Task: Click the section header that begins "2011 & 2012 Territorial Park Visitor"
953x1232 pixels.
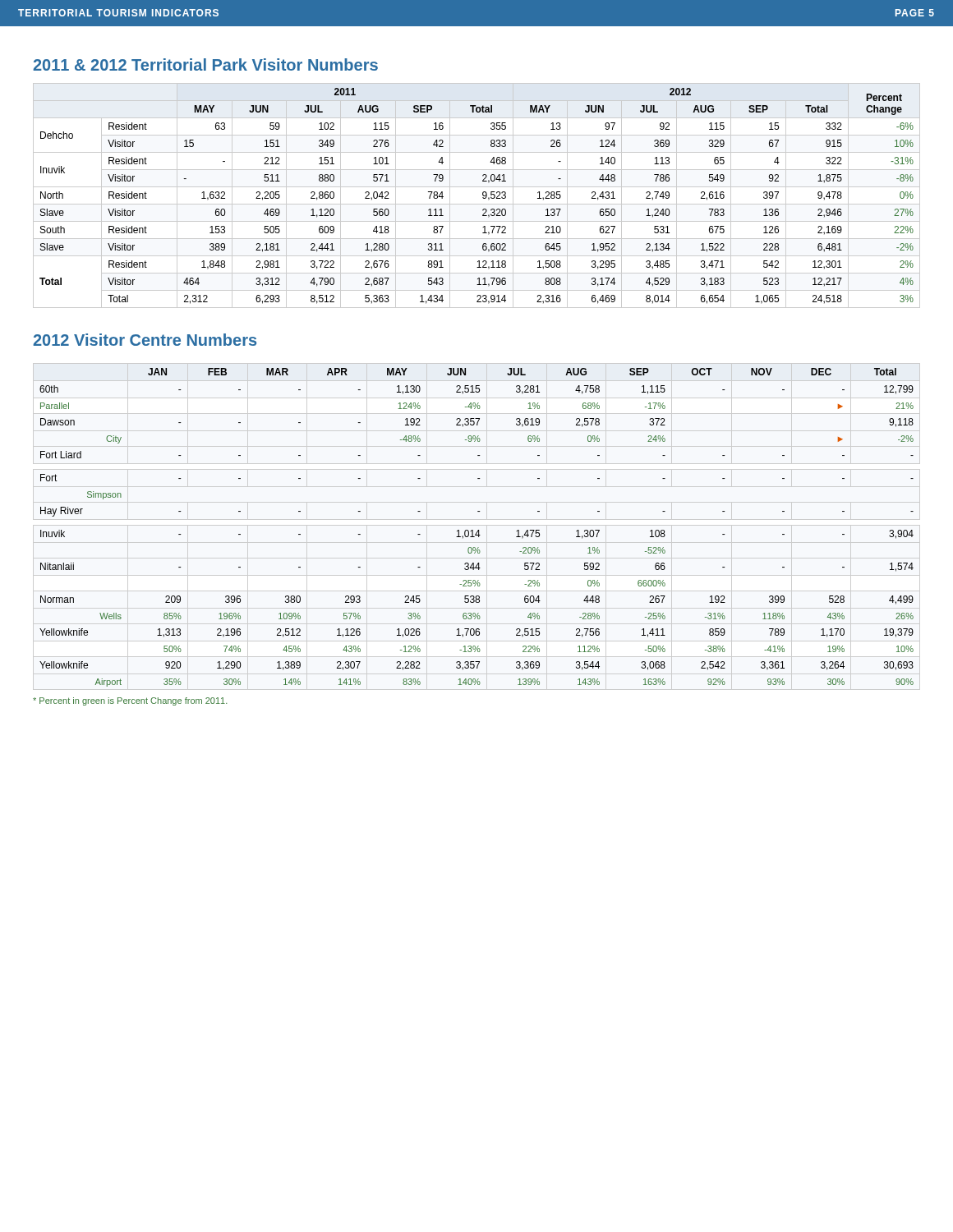Action: click(x=206, y=65)
